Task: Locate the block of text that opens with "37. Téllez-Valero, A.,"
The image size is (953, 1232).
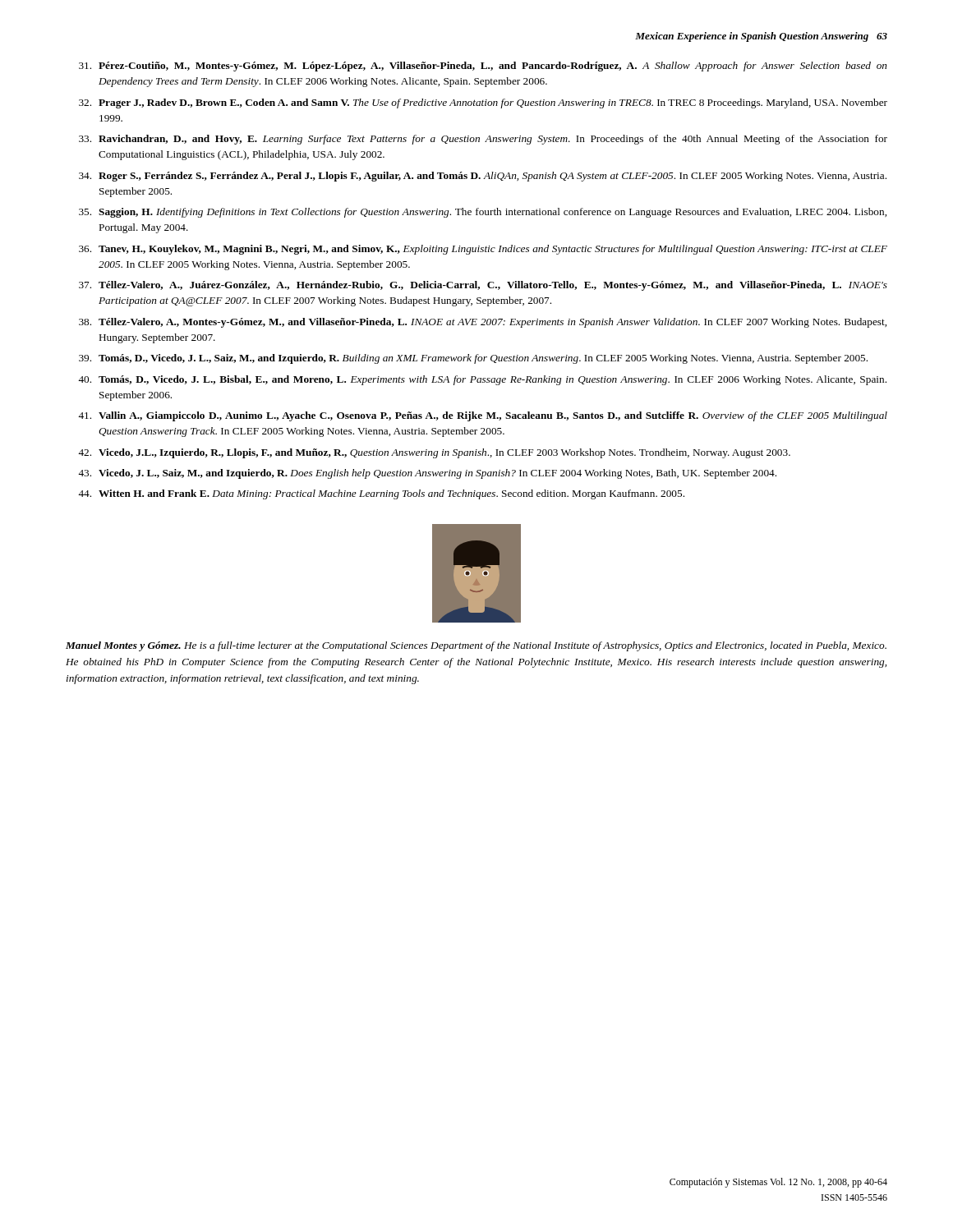Action: click(x=476, y=293)
